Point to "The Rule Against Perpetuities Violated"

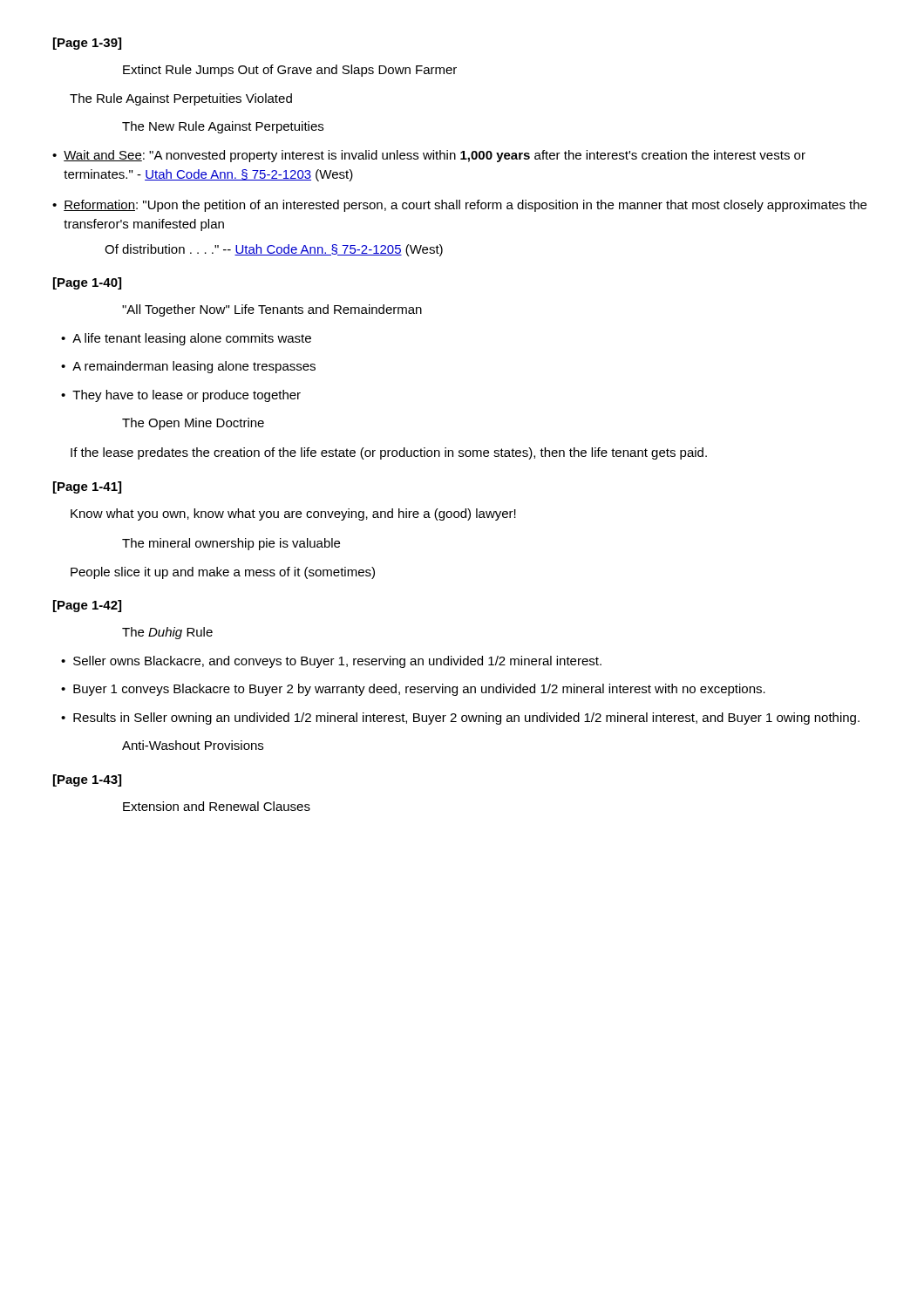point(181,98)
